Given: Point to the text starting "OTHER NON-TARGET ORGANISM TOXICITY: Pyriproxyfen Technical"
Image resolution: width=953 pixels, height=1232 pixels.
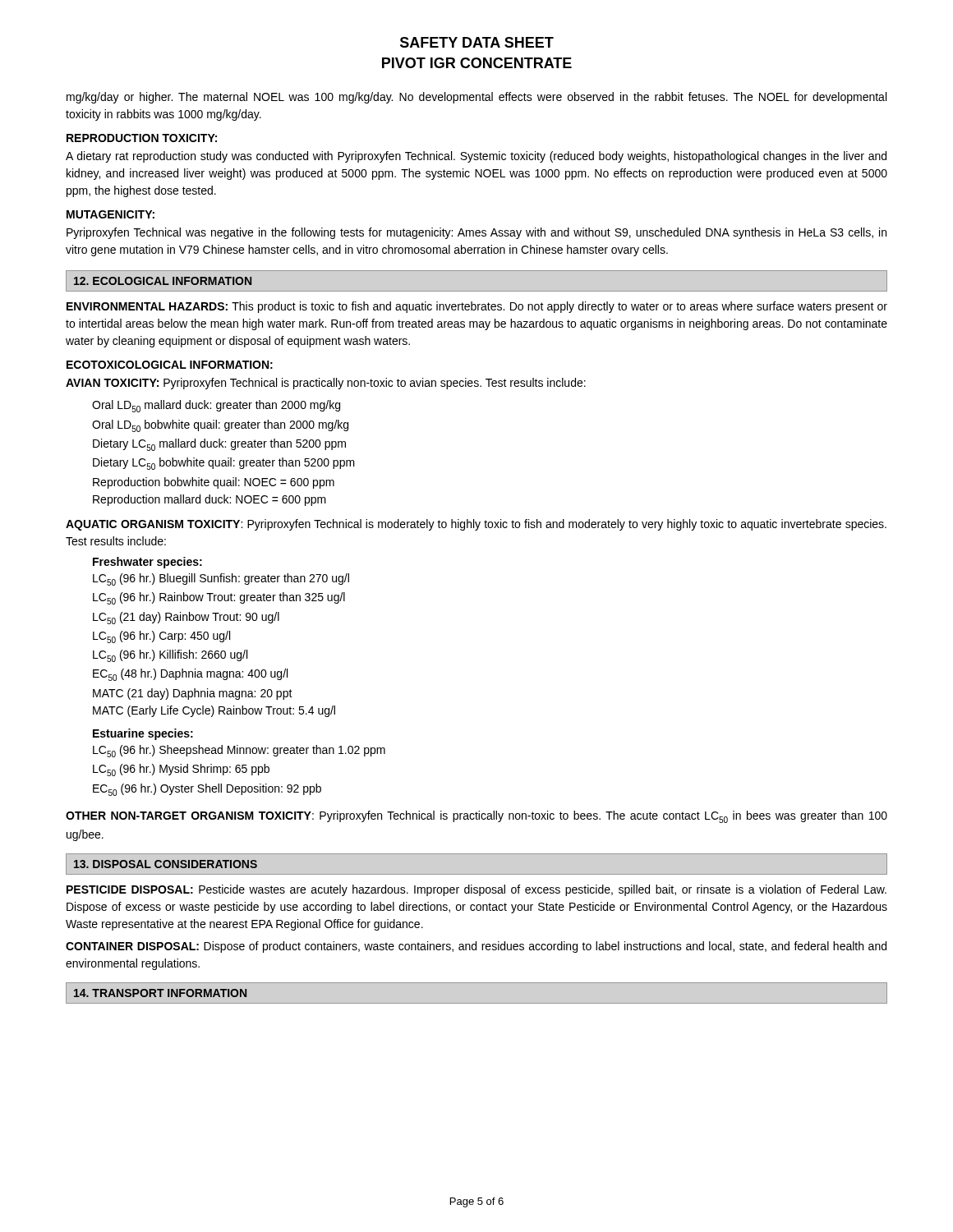Looking at the screenshot, I should tap(476, 825).
